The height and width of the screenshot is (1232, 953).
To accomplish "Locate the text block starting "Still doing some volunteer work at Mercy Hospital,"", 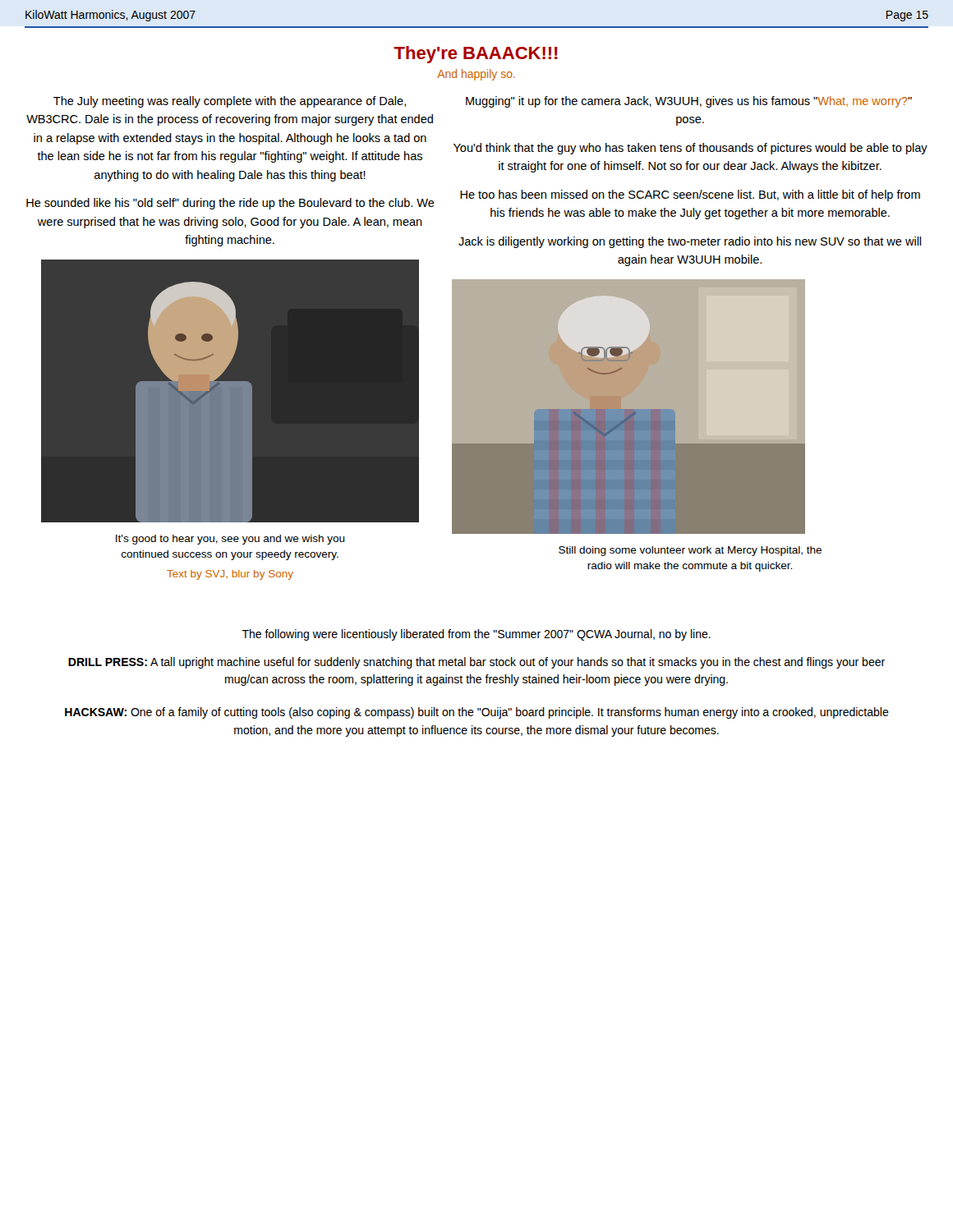I will pos(690,557).
